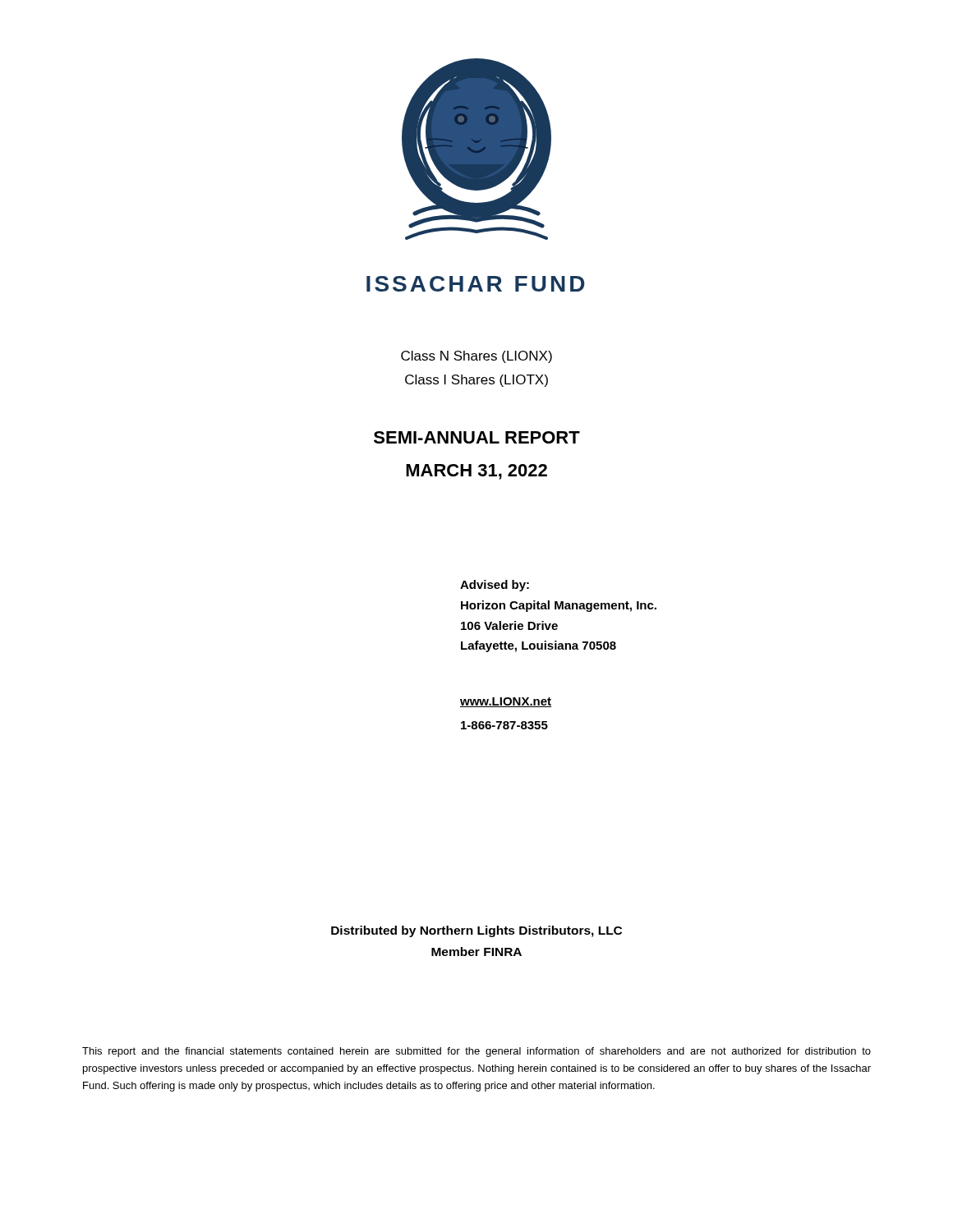
Task: Locate the text "ISSACHAR FUND"
Action: [x=476, y=284]
